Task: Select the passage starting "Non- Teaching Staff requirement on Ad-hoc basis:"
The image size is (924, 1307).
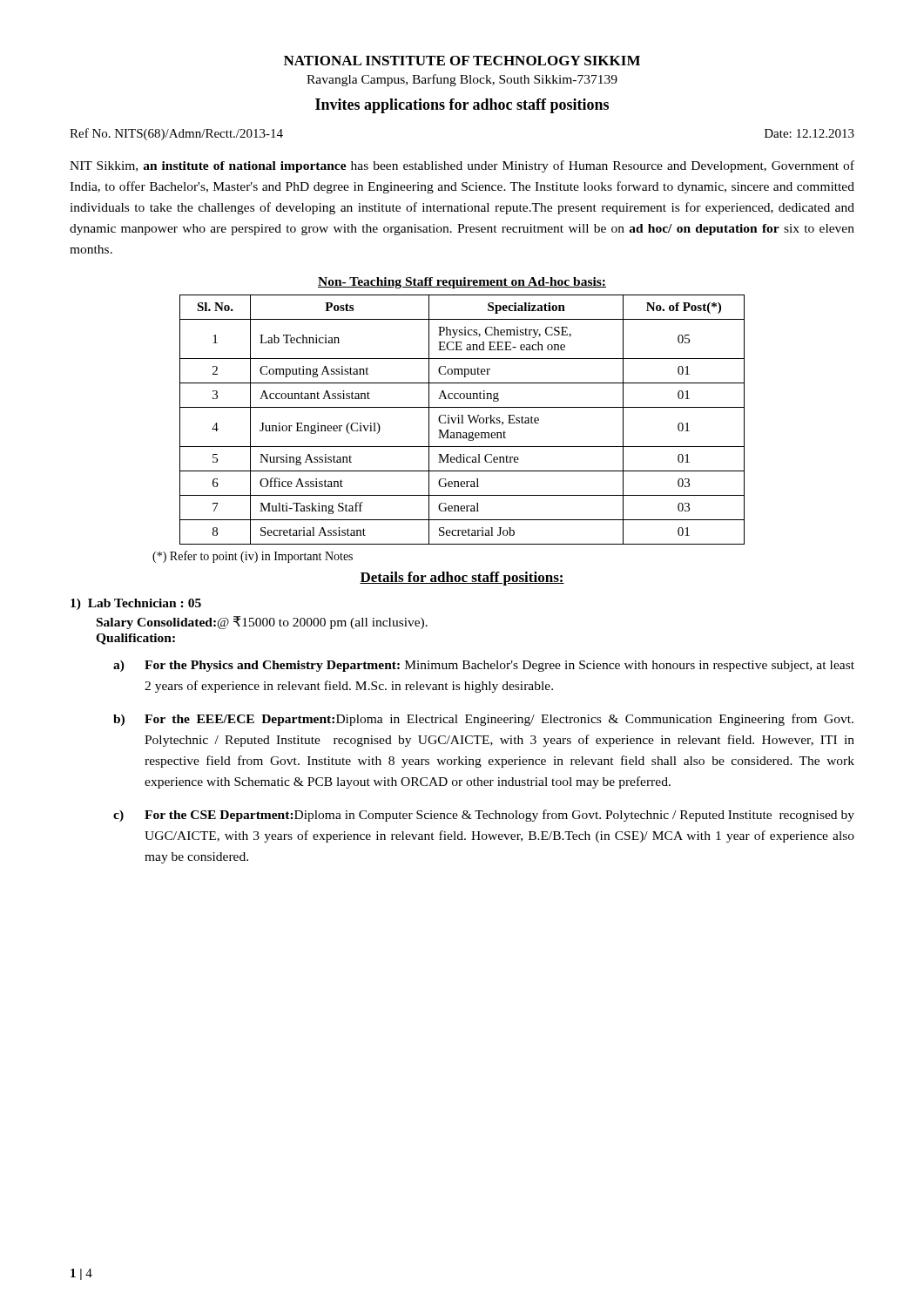Action: 462,281
